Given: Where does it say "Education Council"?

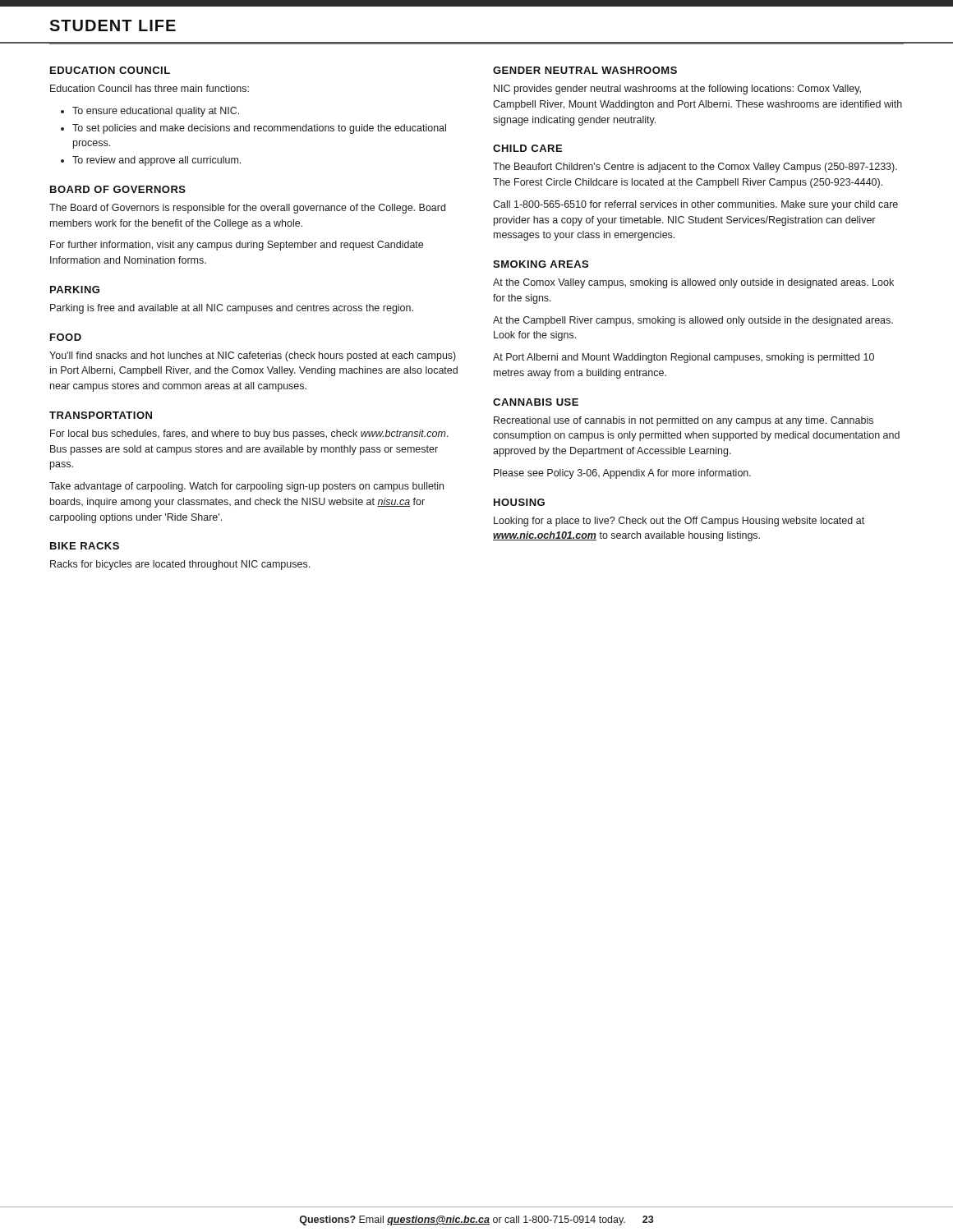Looking at the screenshot, I should click(x=110, y=70).
